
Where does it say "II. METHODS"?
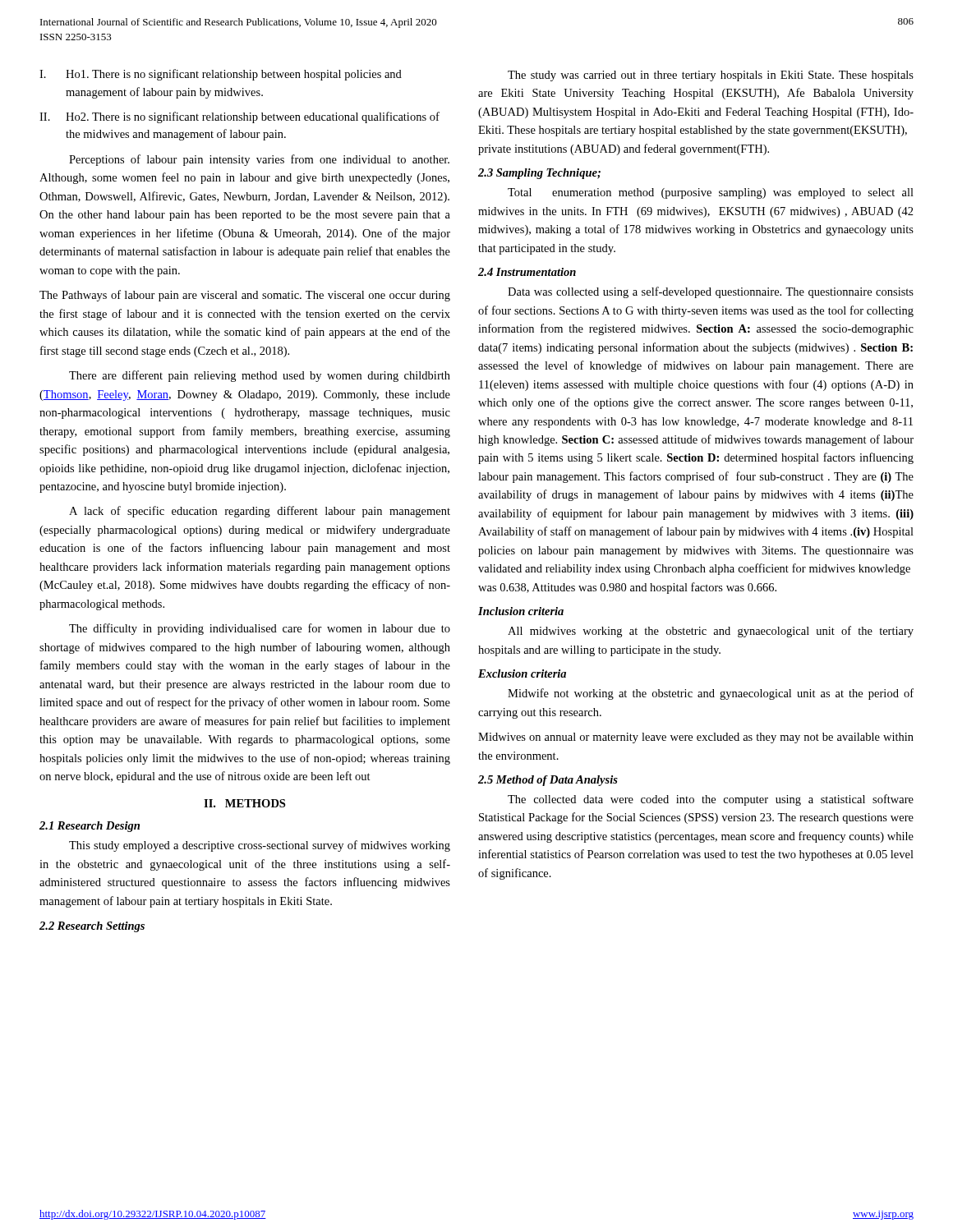(x=245, y=804)
